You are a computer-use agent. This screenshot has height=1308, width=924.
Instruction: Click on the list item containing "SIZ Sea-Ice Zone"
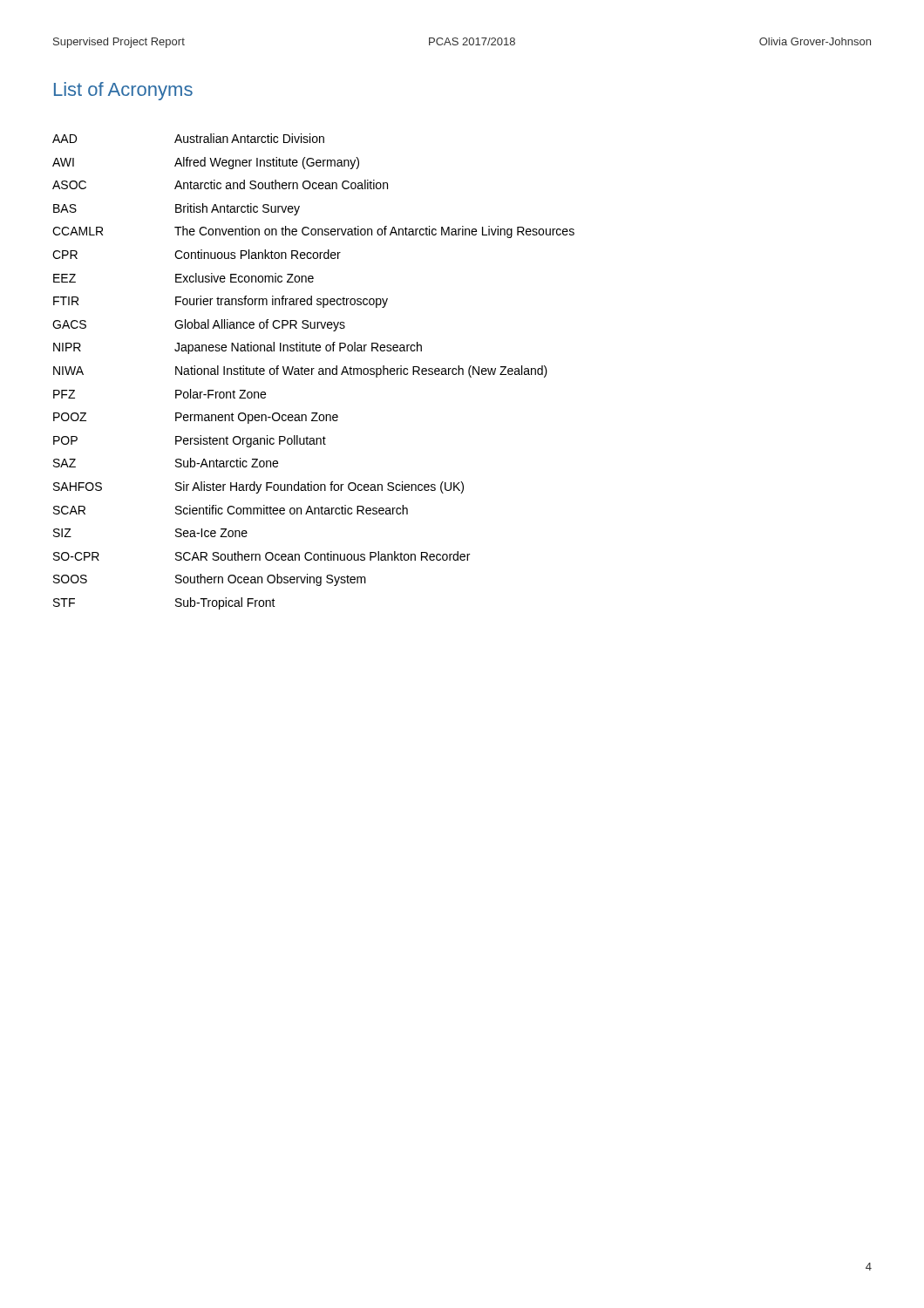tap(61, 532)
